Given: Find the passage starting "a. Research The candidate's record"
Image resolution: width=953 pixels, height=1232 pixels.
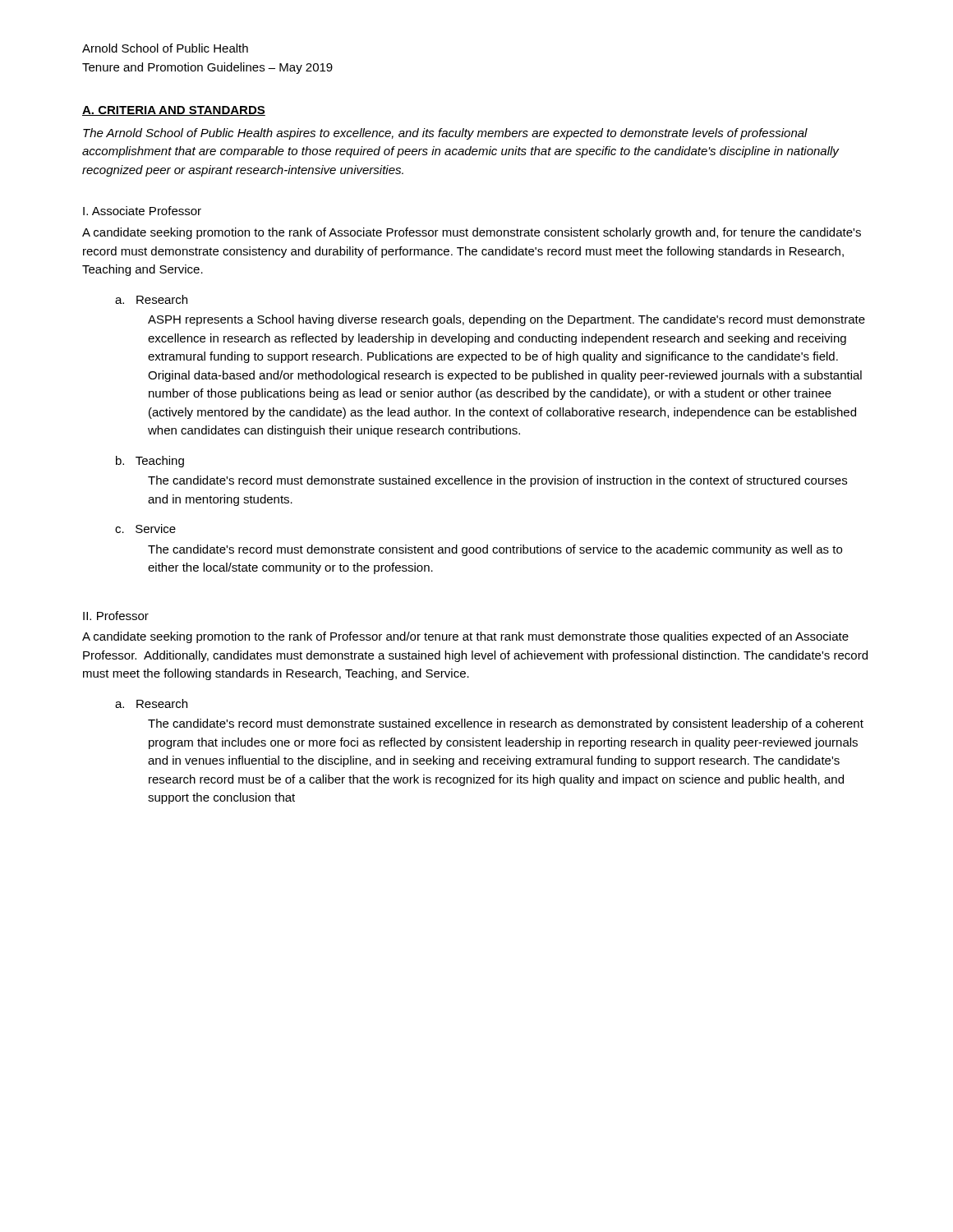Looking at the screenshot, I should click(x=493, y=751).
